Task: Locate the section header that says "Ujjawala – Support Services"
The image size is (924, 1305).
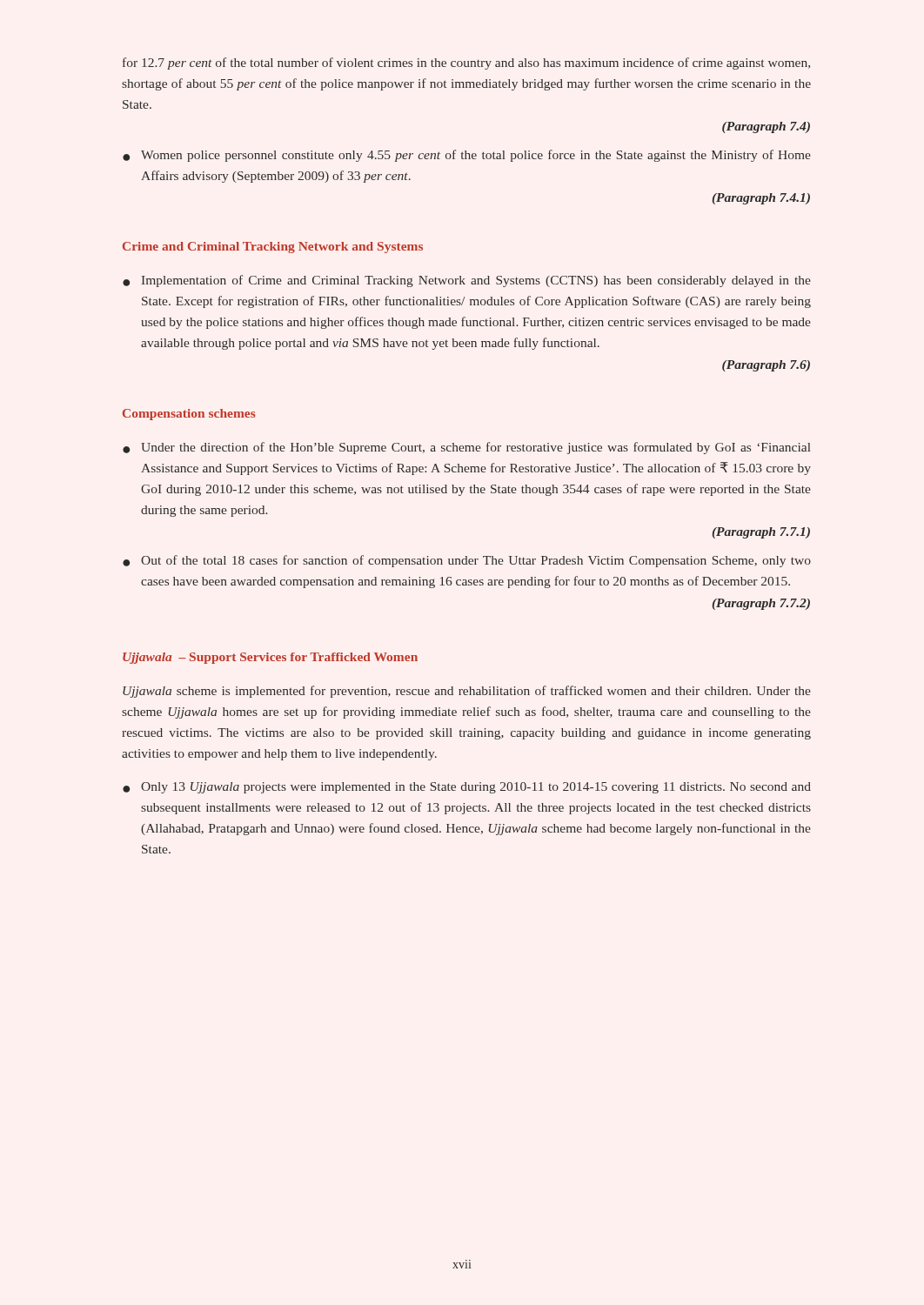Action: [270, 657]
